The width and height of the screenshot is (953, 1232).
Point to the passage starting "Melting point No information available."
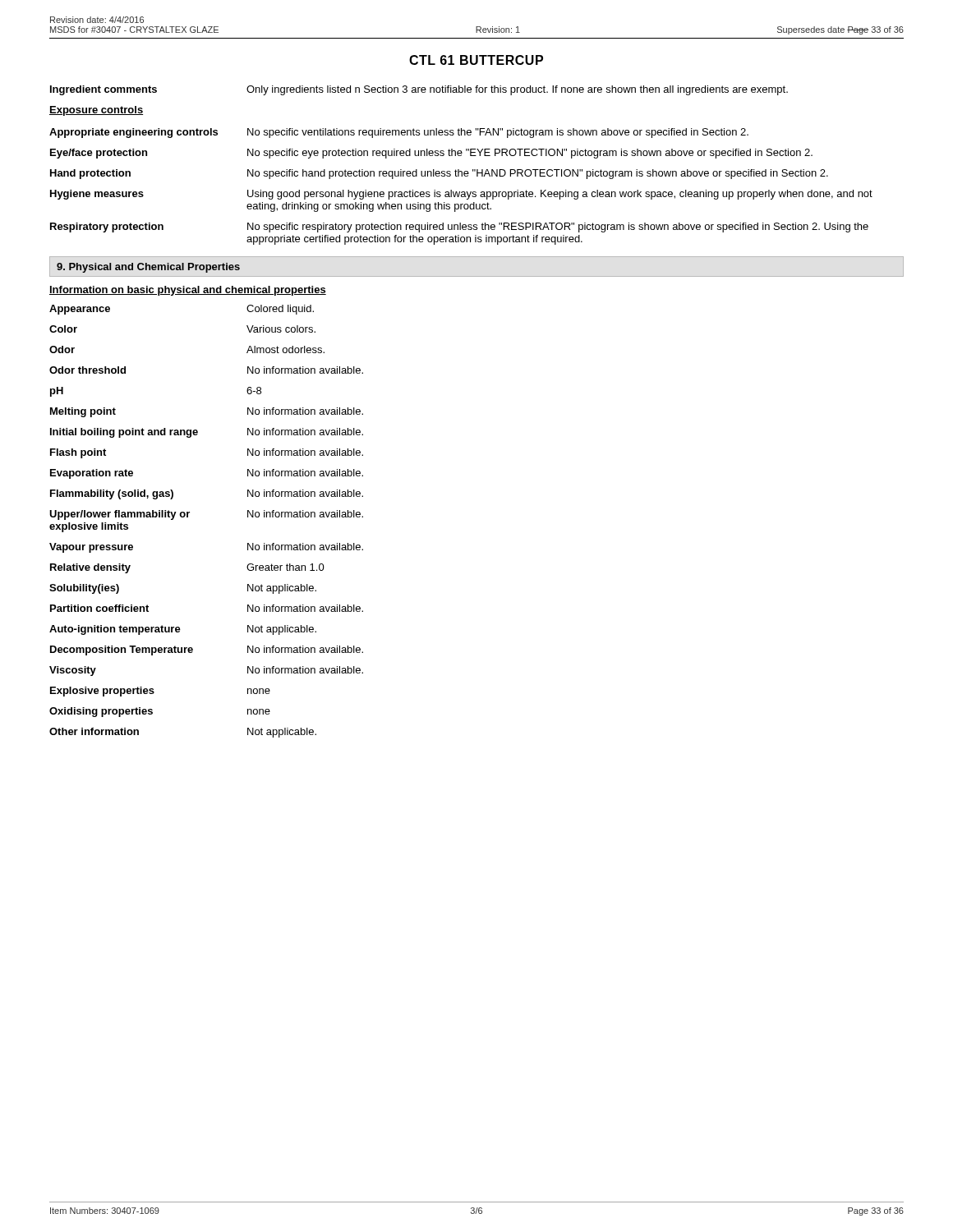[x=84, y=412]
